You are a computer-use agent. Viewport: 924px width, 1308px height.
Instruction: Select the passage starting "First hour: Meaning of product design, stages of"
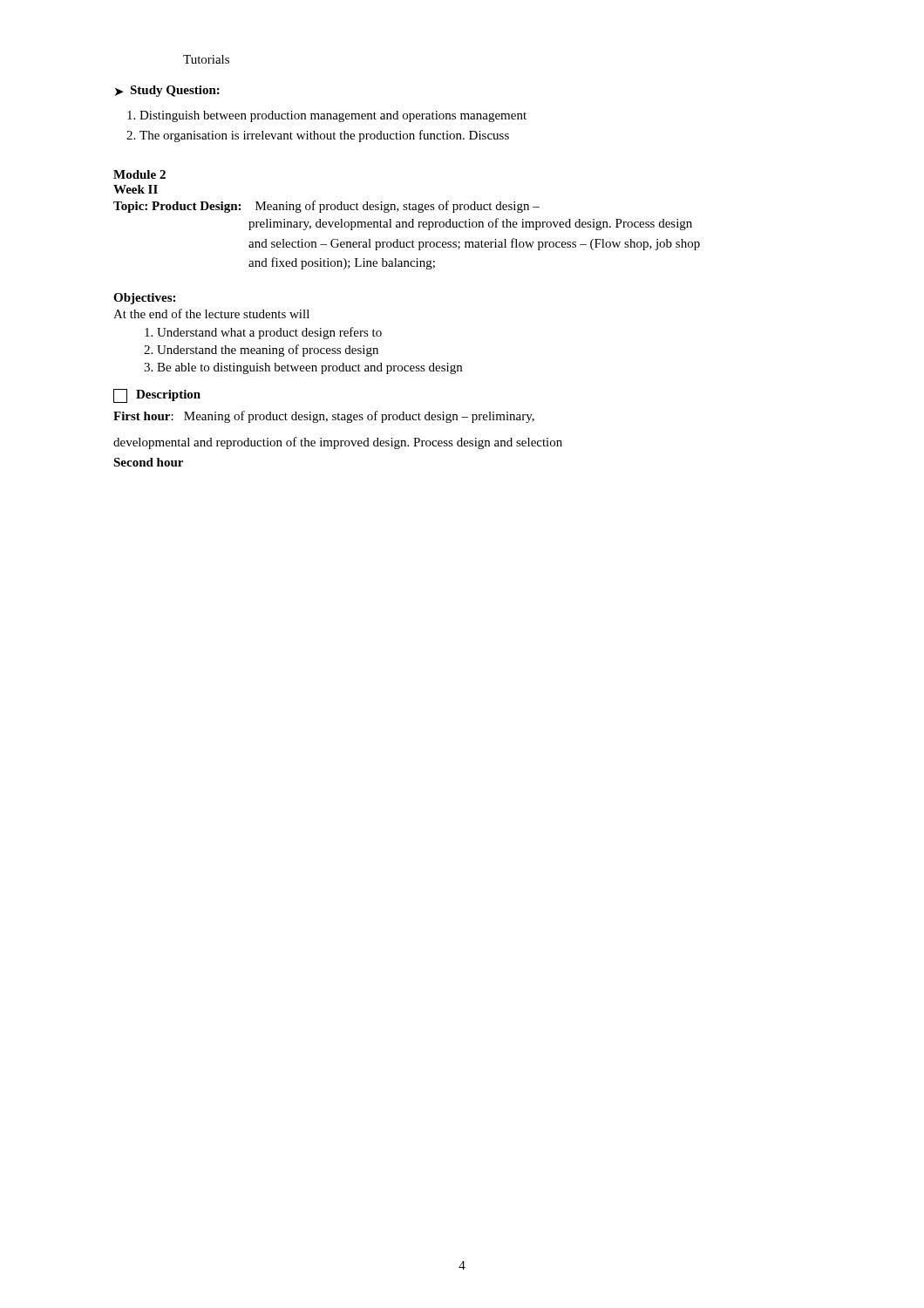point(324,415)
